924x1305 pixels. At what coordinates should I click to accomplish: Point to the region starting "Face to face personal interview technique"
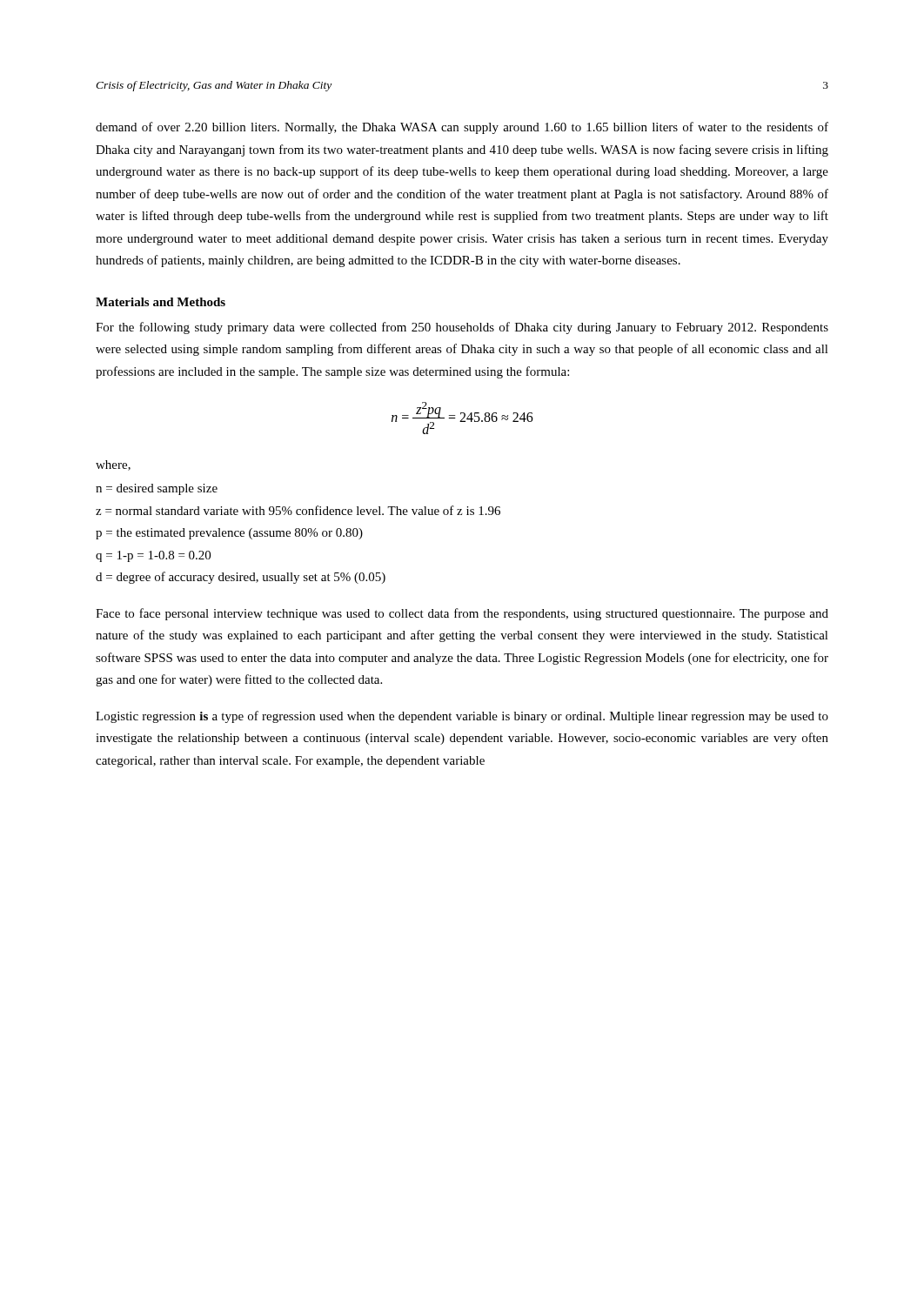point(462,646)
